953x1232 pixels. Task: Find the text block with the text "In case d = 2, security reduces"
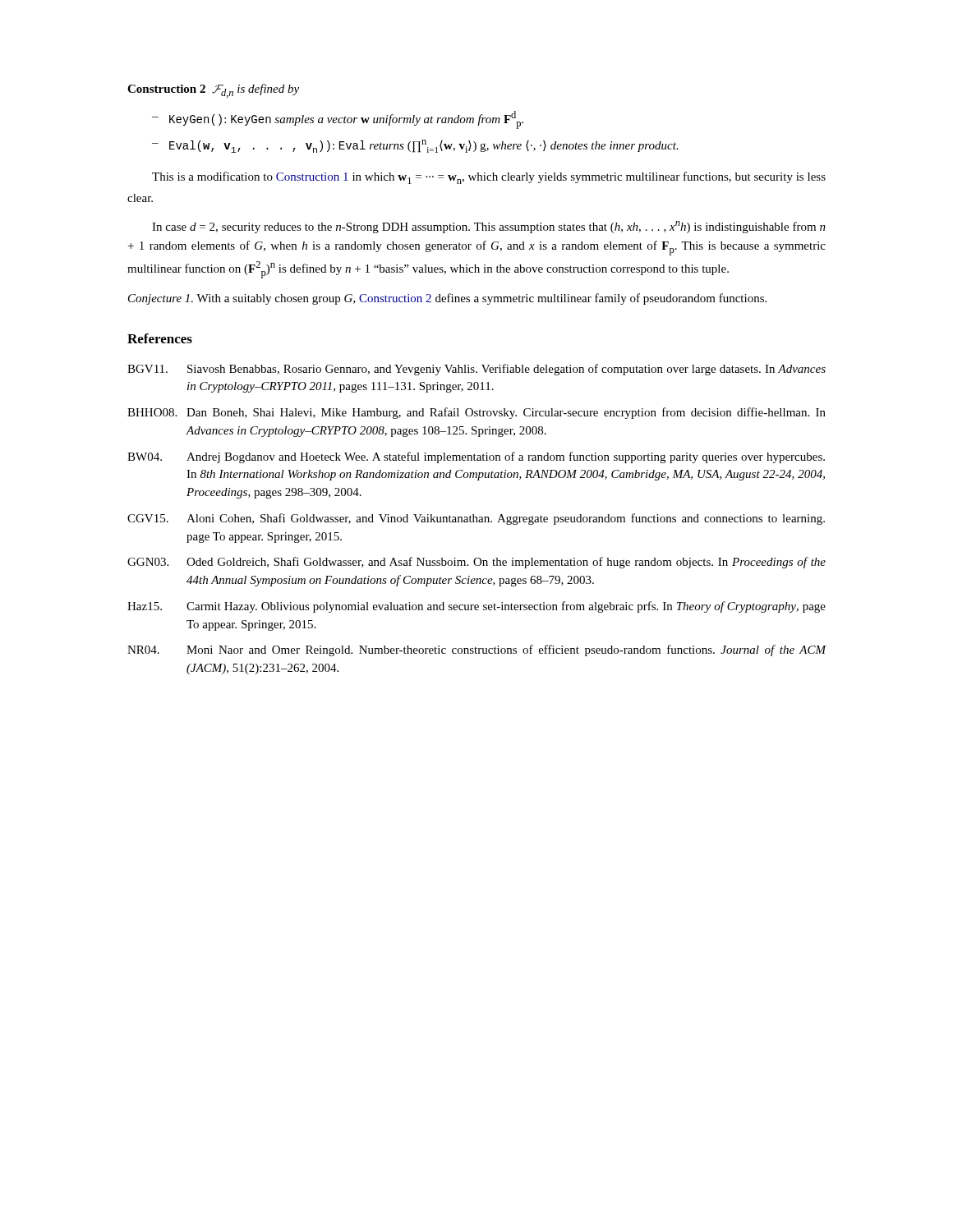476,248
